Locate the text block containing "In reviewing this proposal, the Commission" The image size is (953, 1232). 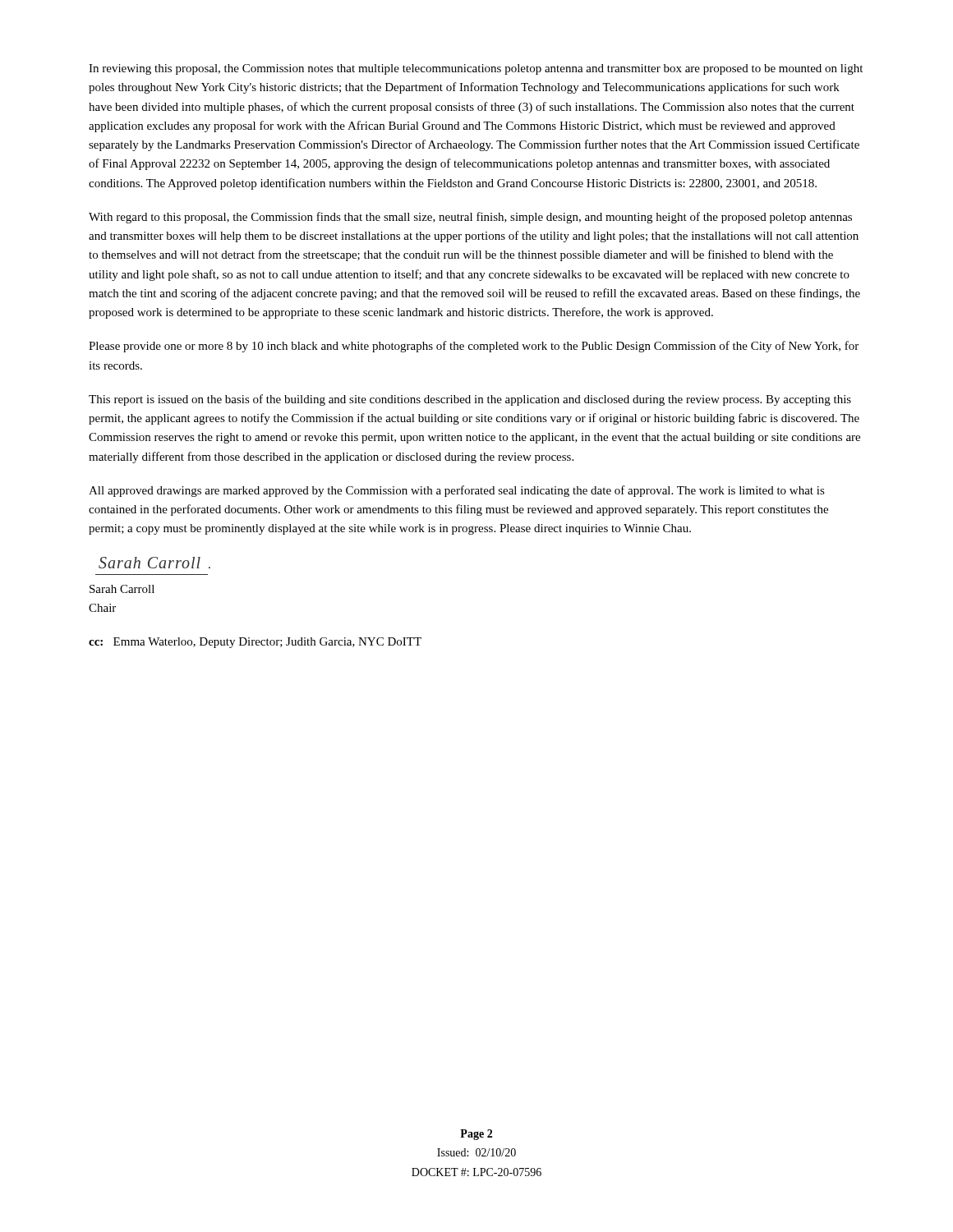[476, 125]
